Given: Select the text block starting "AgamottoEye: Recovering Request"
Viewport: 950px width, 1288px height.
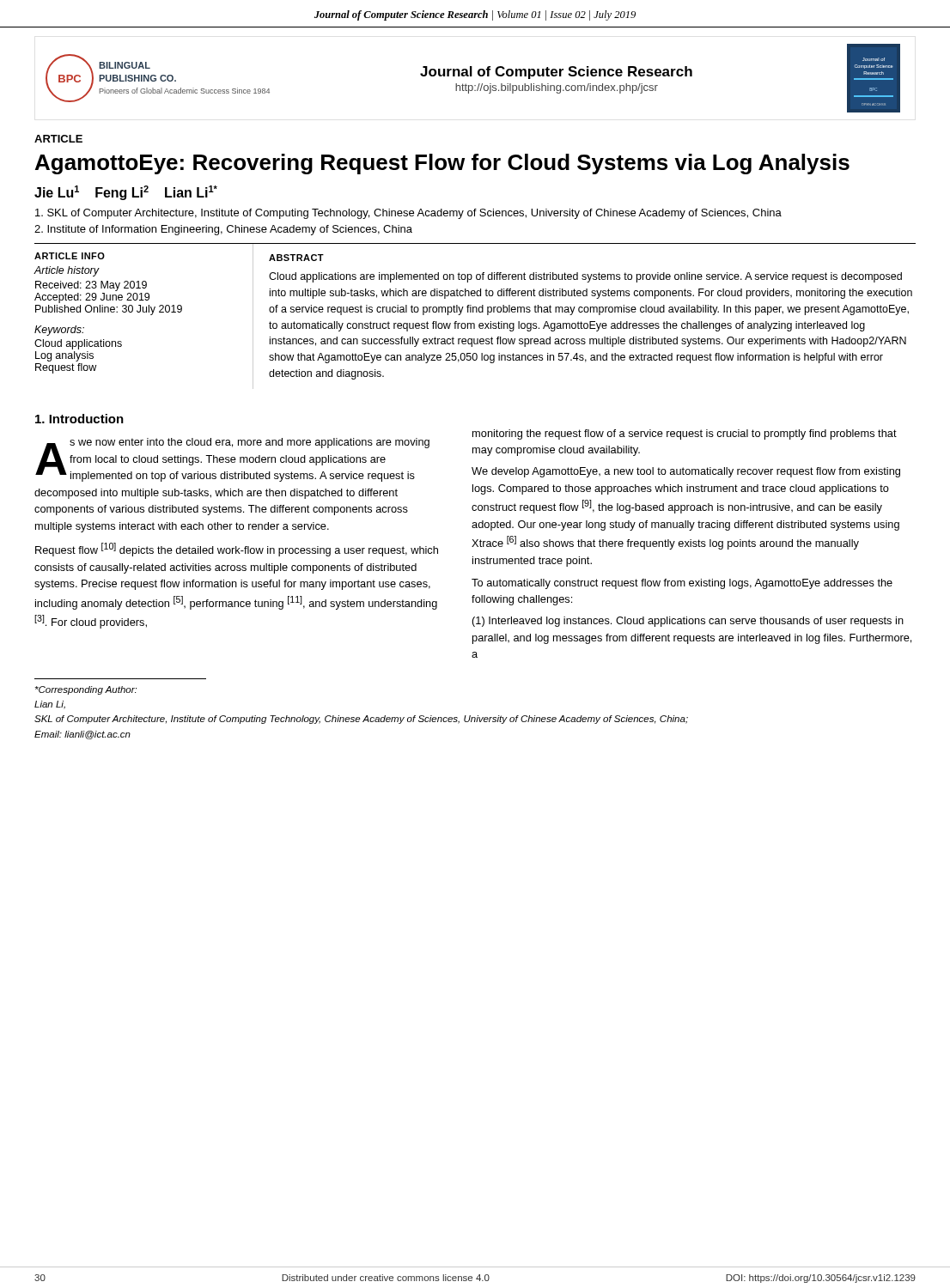Looking at the screenshot, I should click(442, 162).
